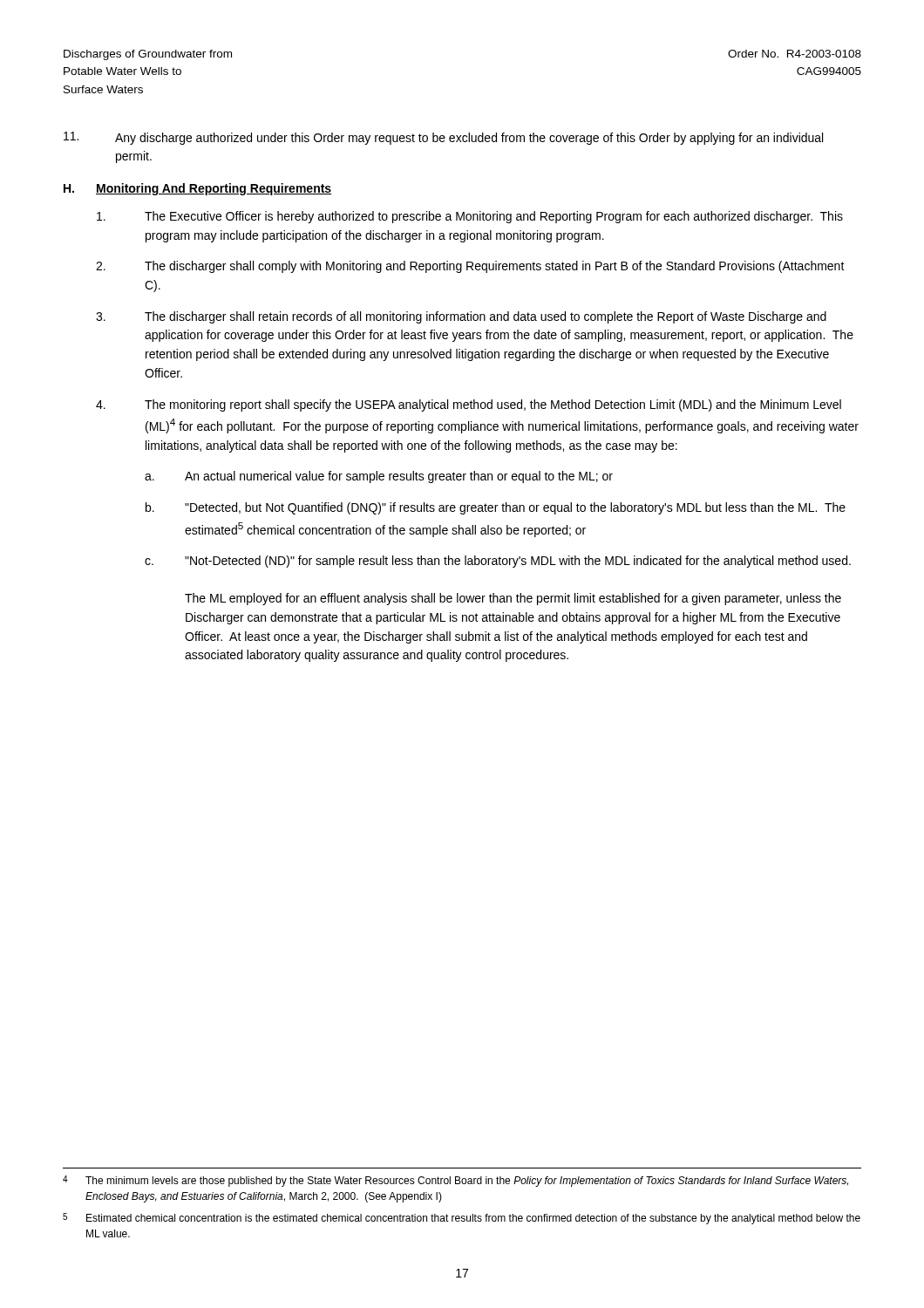The width and height of the screenshot is (924, 1308).
Task: Locate the block of text that opens with "The Executive Officer is hereby"
Action: 479,226
